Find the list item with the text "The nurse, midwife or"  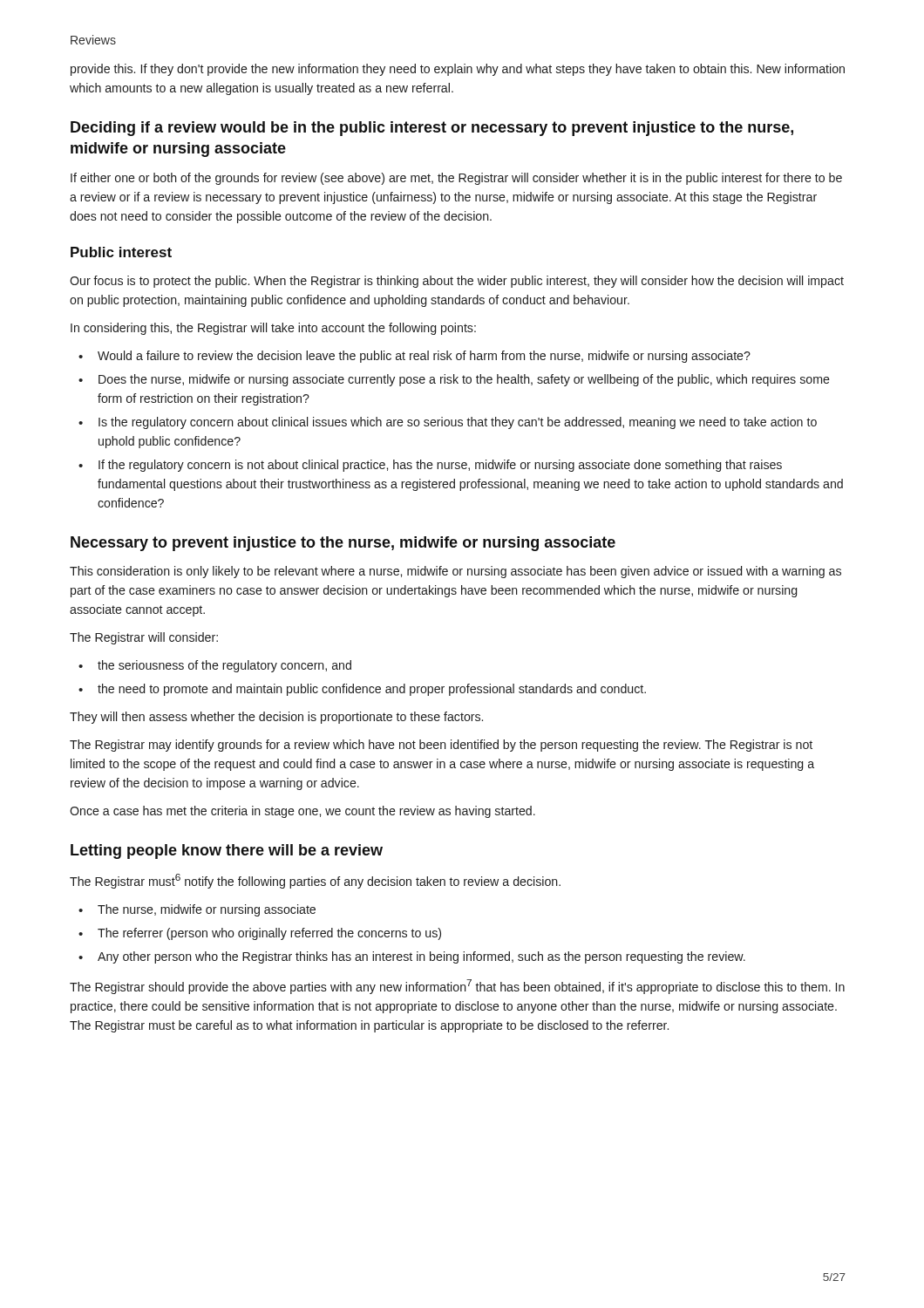(207, 909)
